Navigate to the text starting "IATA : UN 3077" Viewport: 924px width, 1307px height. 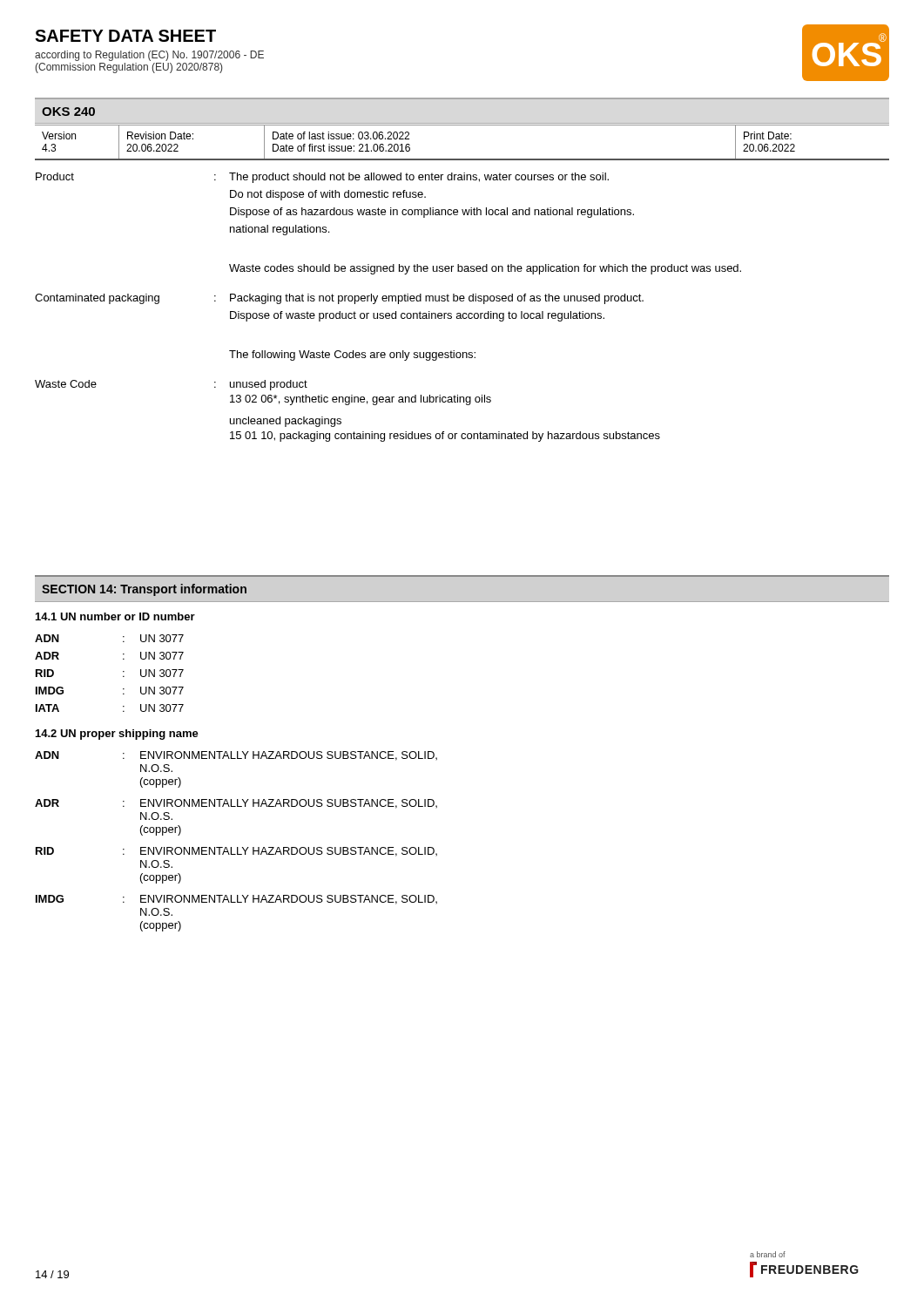pos(48,708)
